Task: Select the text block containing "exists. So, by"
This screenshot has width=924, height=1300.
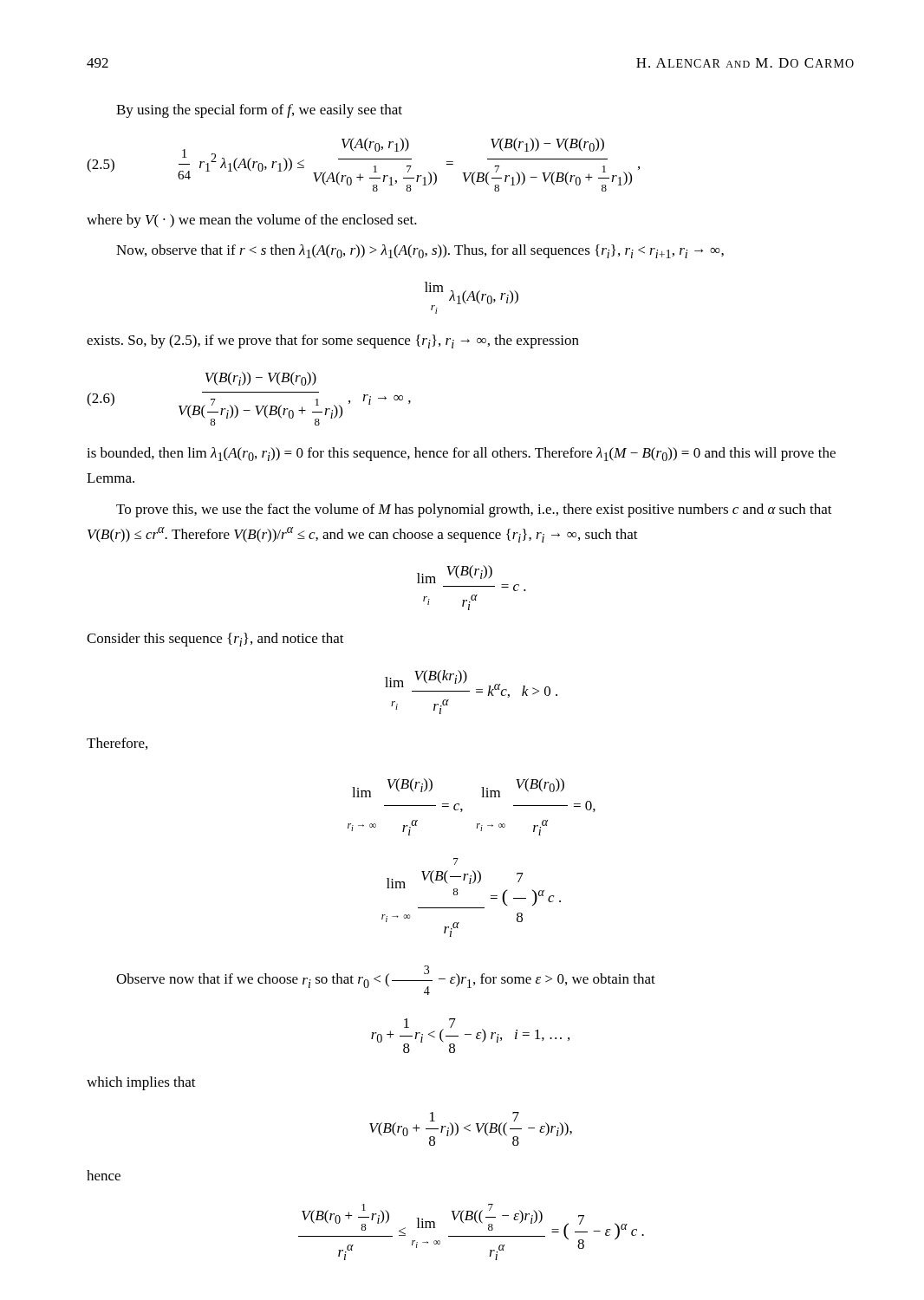Action: click(471, 342)
